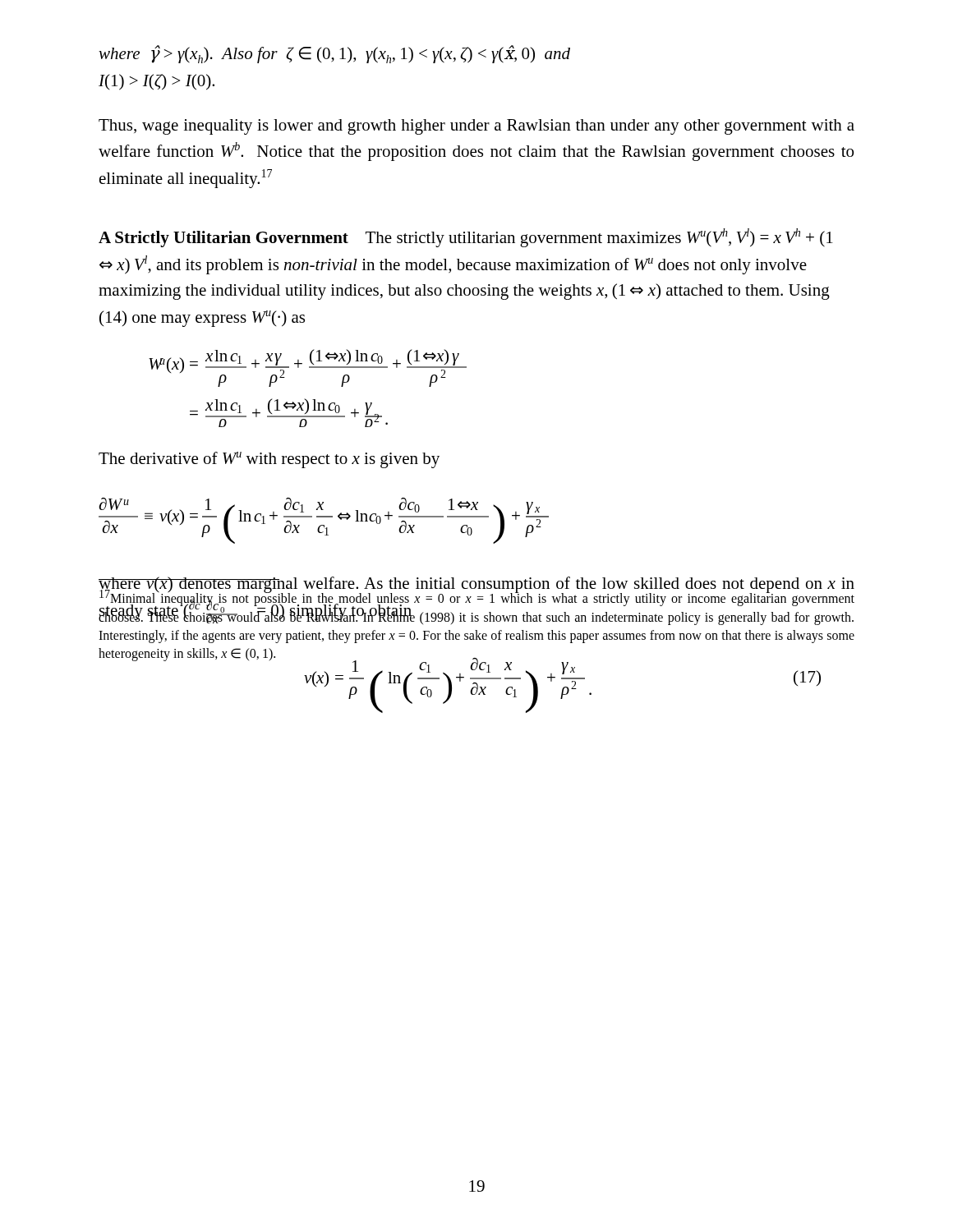This screenshot has width=953, height=1232.
Task: Find the block on this page that starts "The strictly utilitarian govern­ment maximizes Wu(Vh,"
Action: click(x=468, y=277)
